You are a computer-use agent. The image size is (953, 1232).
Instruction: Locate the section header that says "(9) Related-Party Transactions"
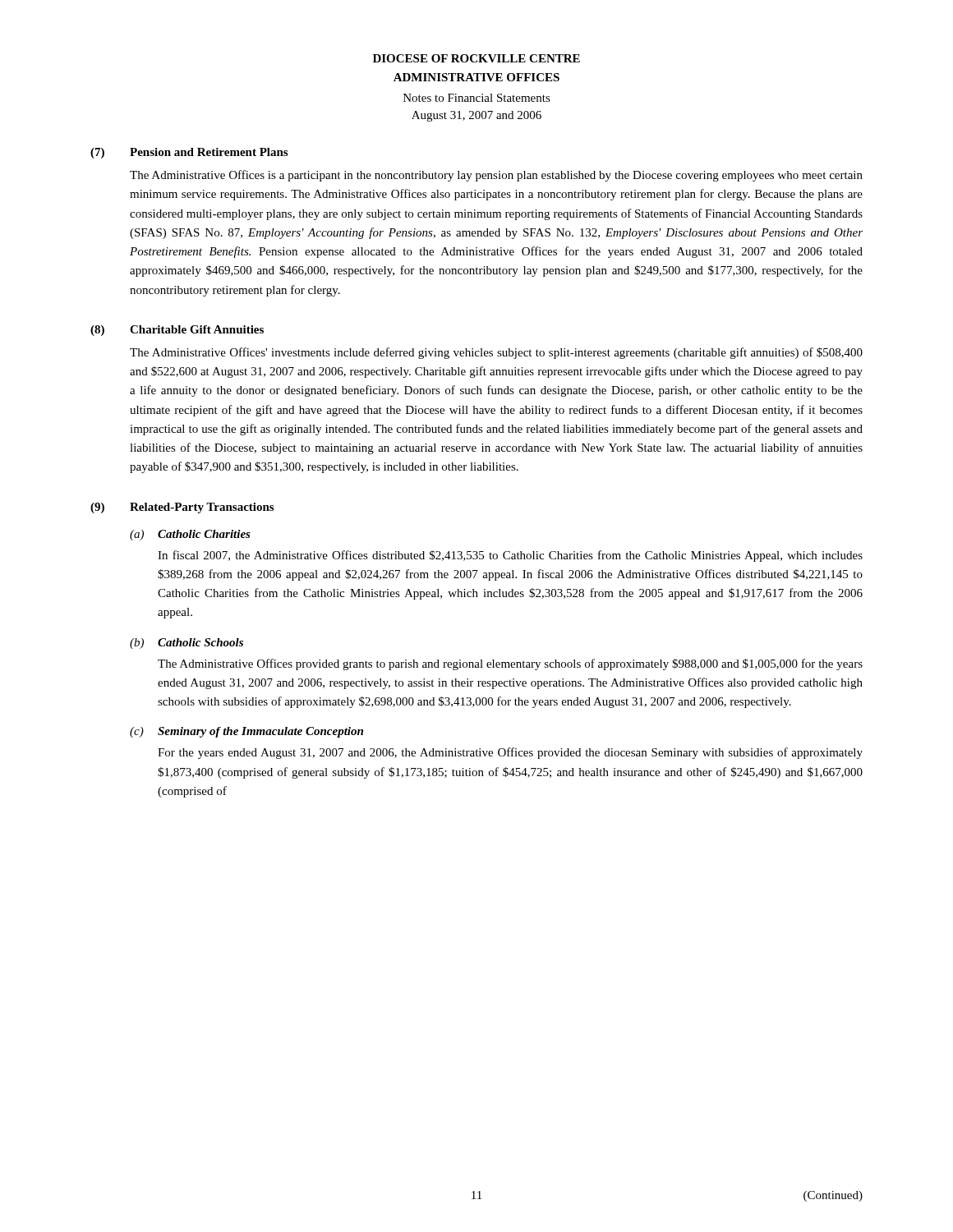pyautogui.click(x=182, y=507)
